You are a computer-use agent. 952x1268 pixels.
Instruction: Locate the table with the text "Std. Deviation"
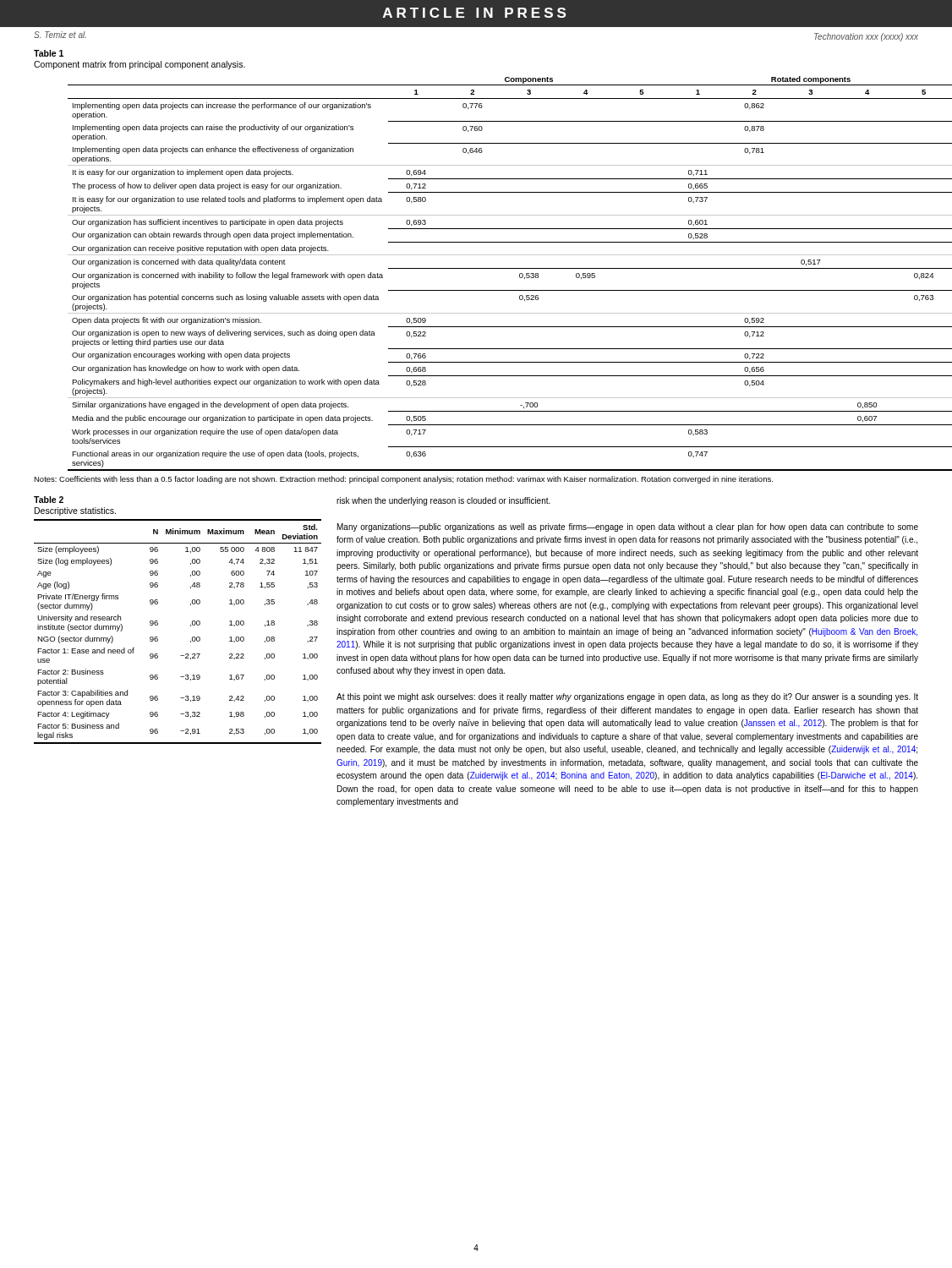(178, 632)
